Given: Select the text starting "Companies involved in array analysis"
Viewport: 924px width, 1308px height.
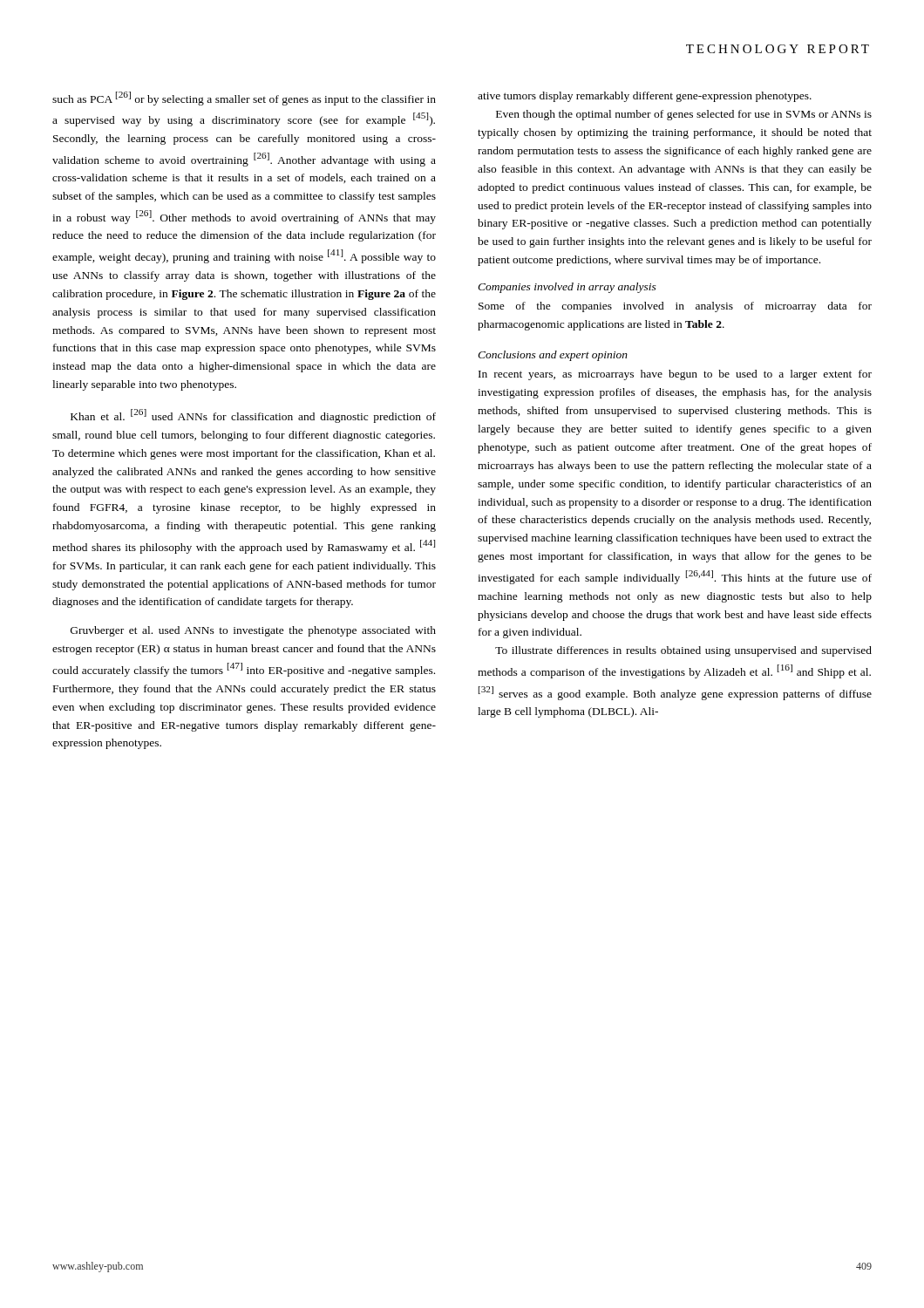Looking at the screenshot, I should click(567, 287).
